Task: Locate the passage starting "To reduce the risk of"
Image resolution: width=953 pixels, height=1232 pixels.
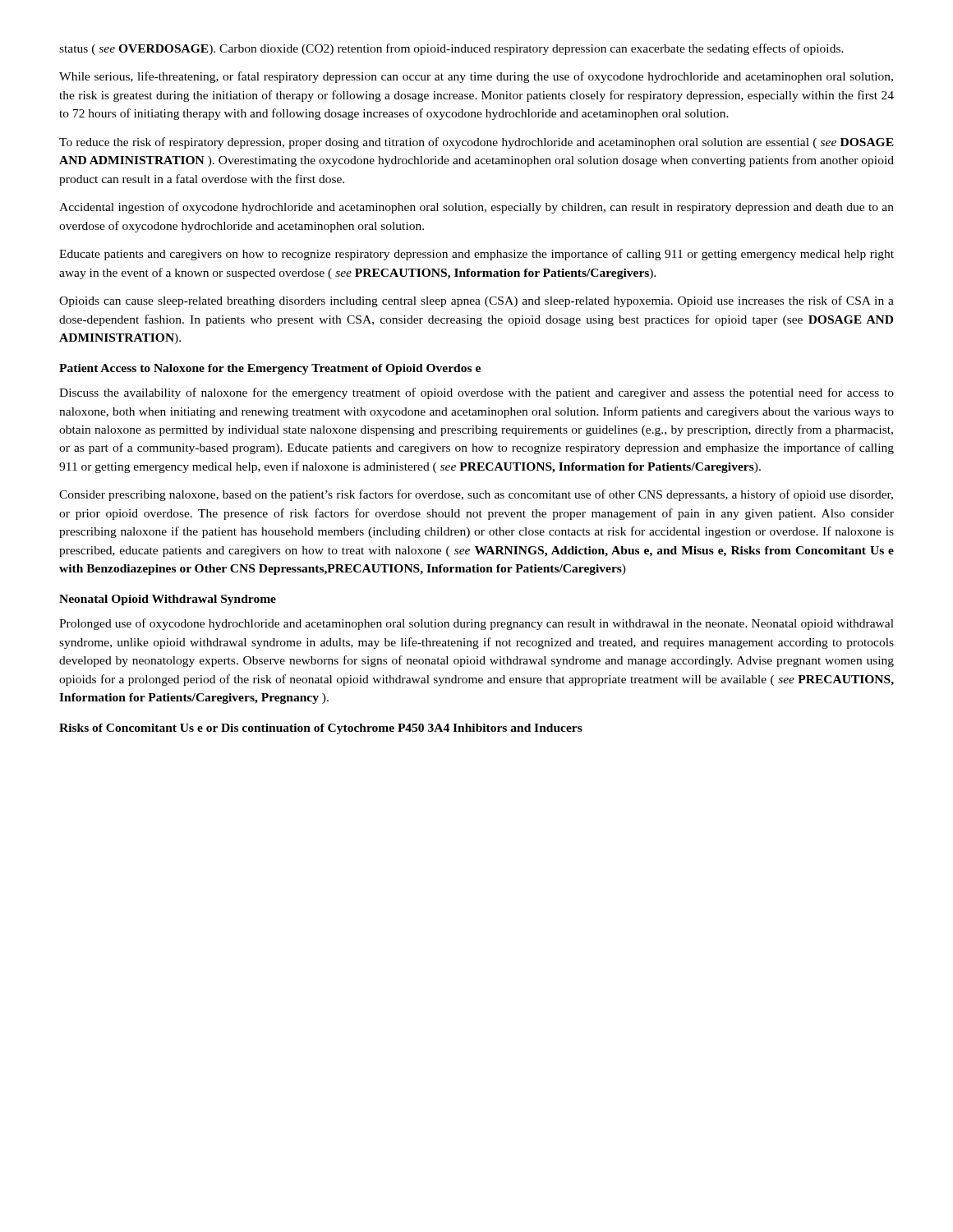Action: click(476, 160)
